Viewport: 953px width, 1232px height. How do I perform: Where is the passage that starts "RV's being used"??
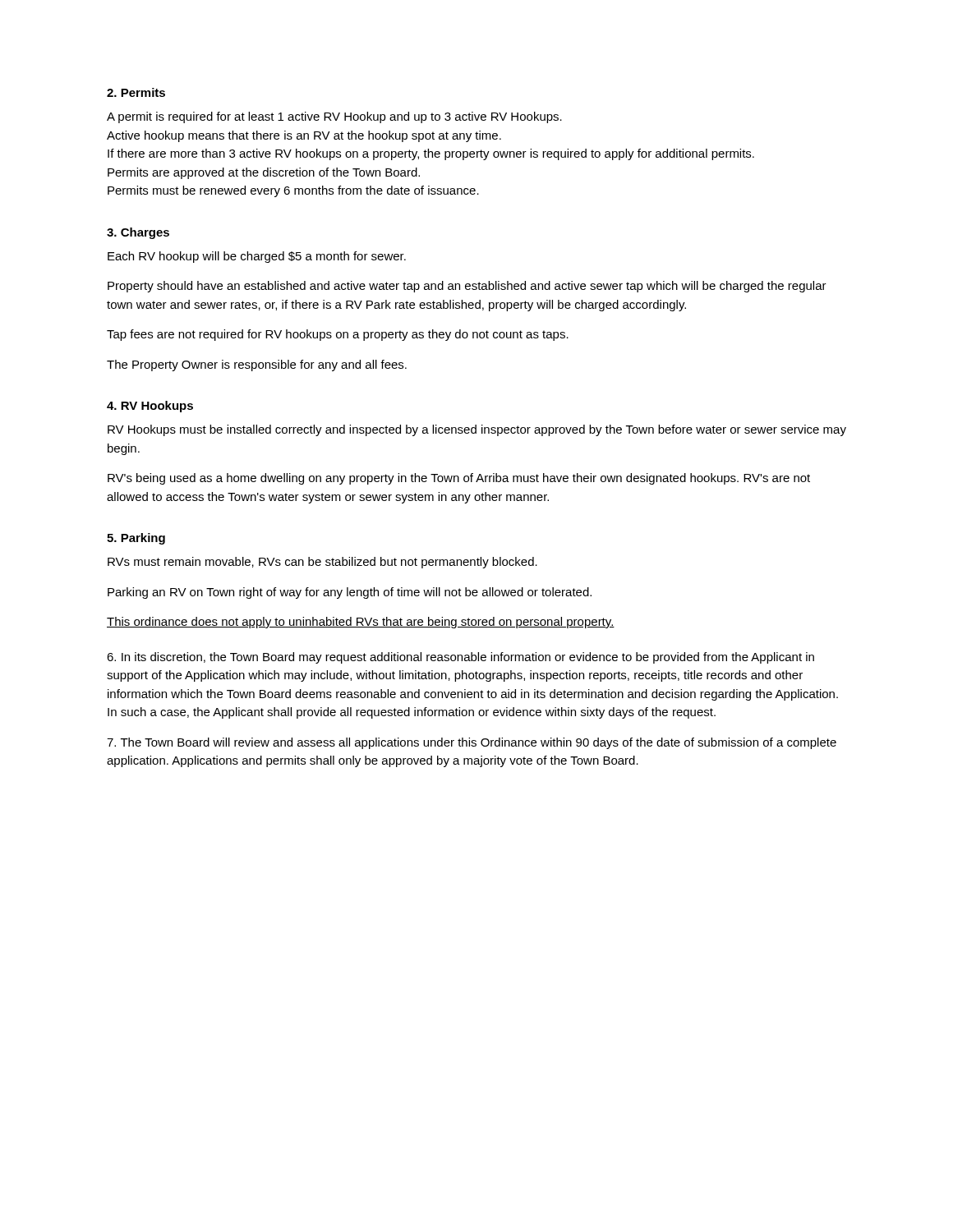click(x=459, y=487)
